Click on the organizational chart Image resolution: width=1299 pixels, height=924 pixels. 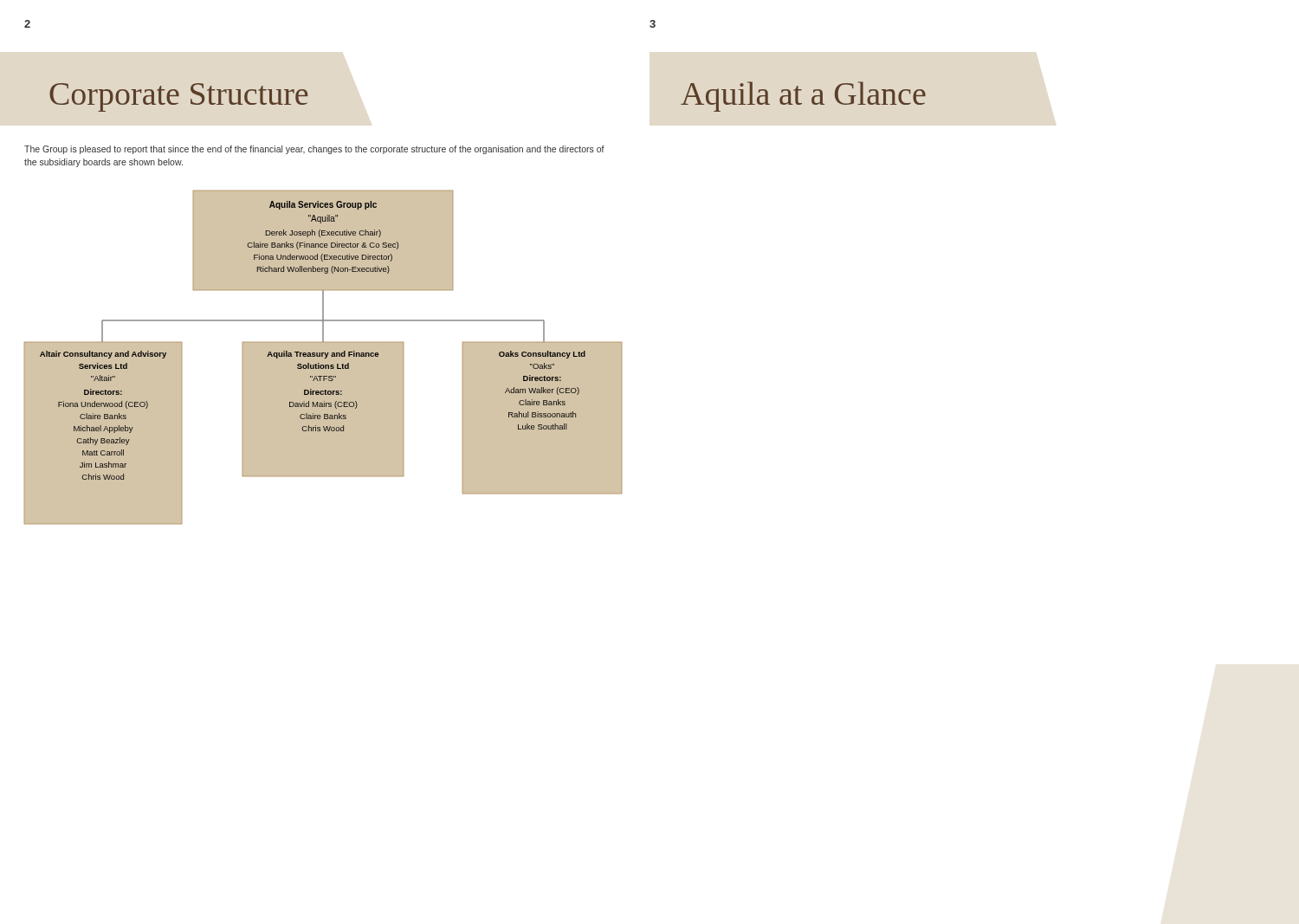[x=323, y=391]
